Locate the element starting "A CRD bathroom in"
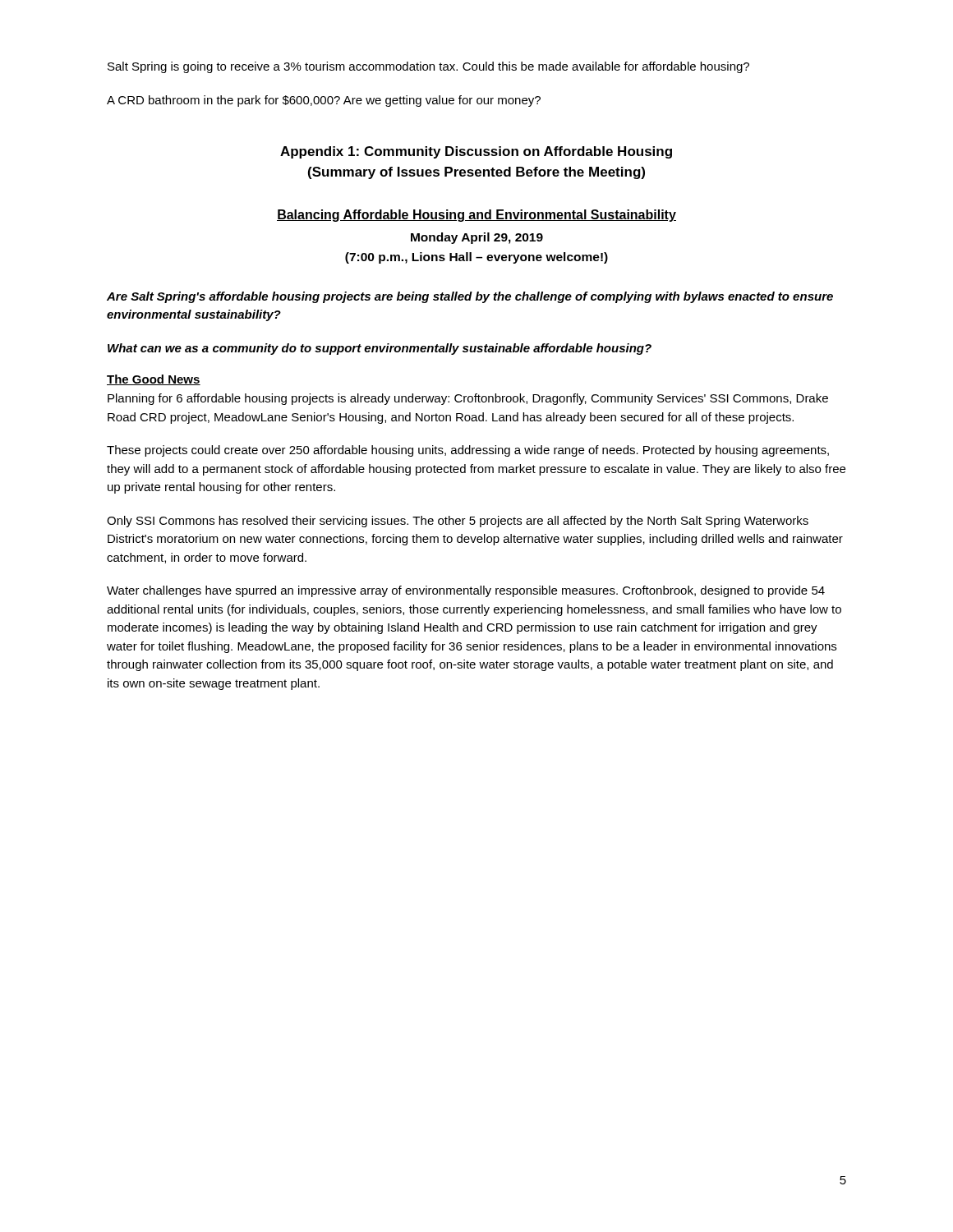Image resolution: width=953 pixels, height=1232 pixels. [x=324, y=99]
